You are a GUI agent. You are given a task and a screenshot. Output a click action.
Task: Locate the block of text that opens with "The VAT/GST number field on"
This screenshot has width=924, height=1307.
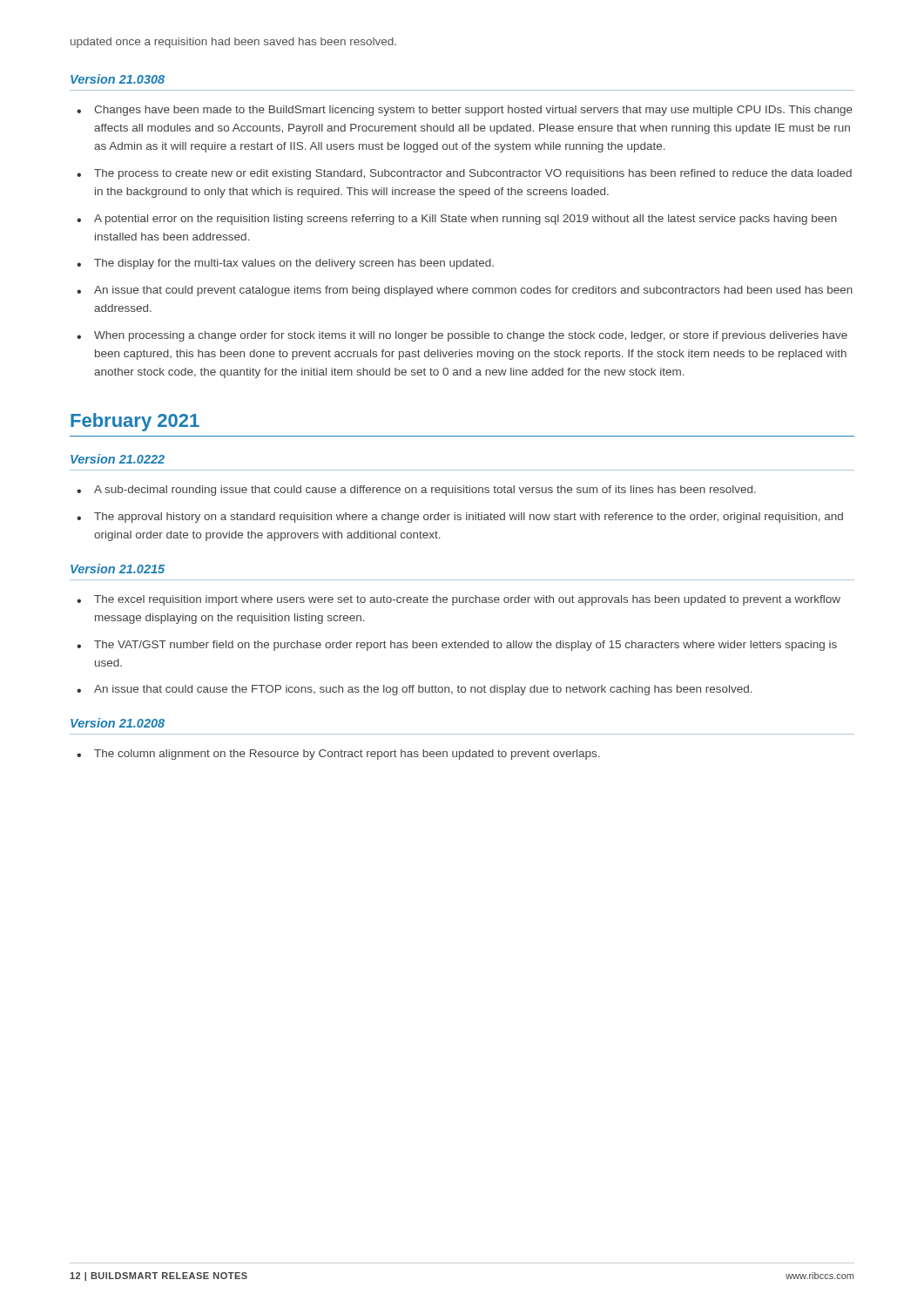tap(466, 653)
